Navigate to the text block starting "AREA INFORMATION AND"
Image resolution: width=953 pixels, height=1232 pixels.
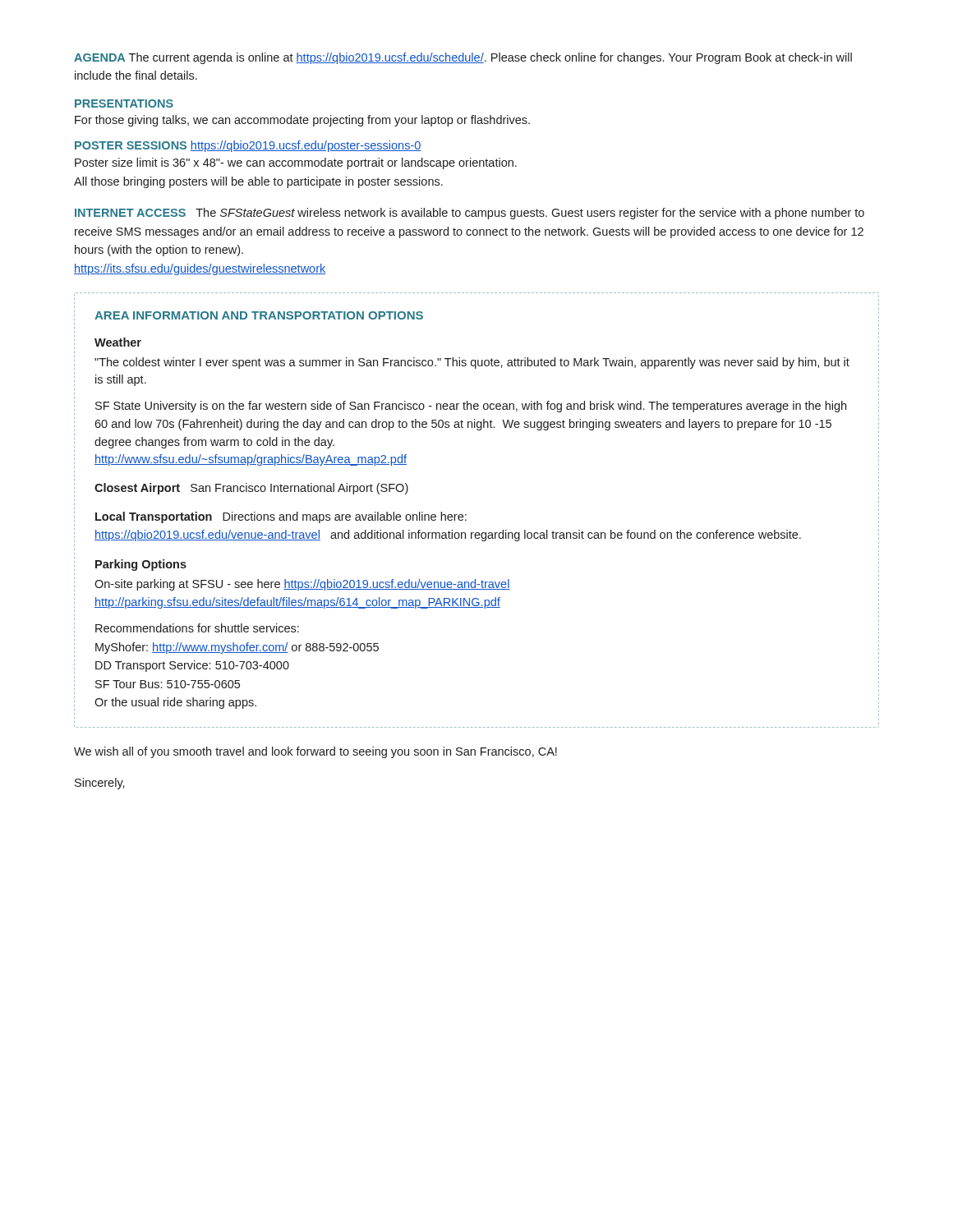point(259,315)
